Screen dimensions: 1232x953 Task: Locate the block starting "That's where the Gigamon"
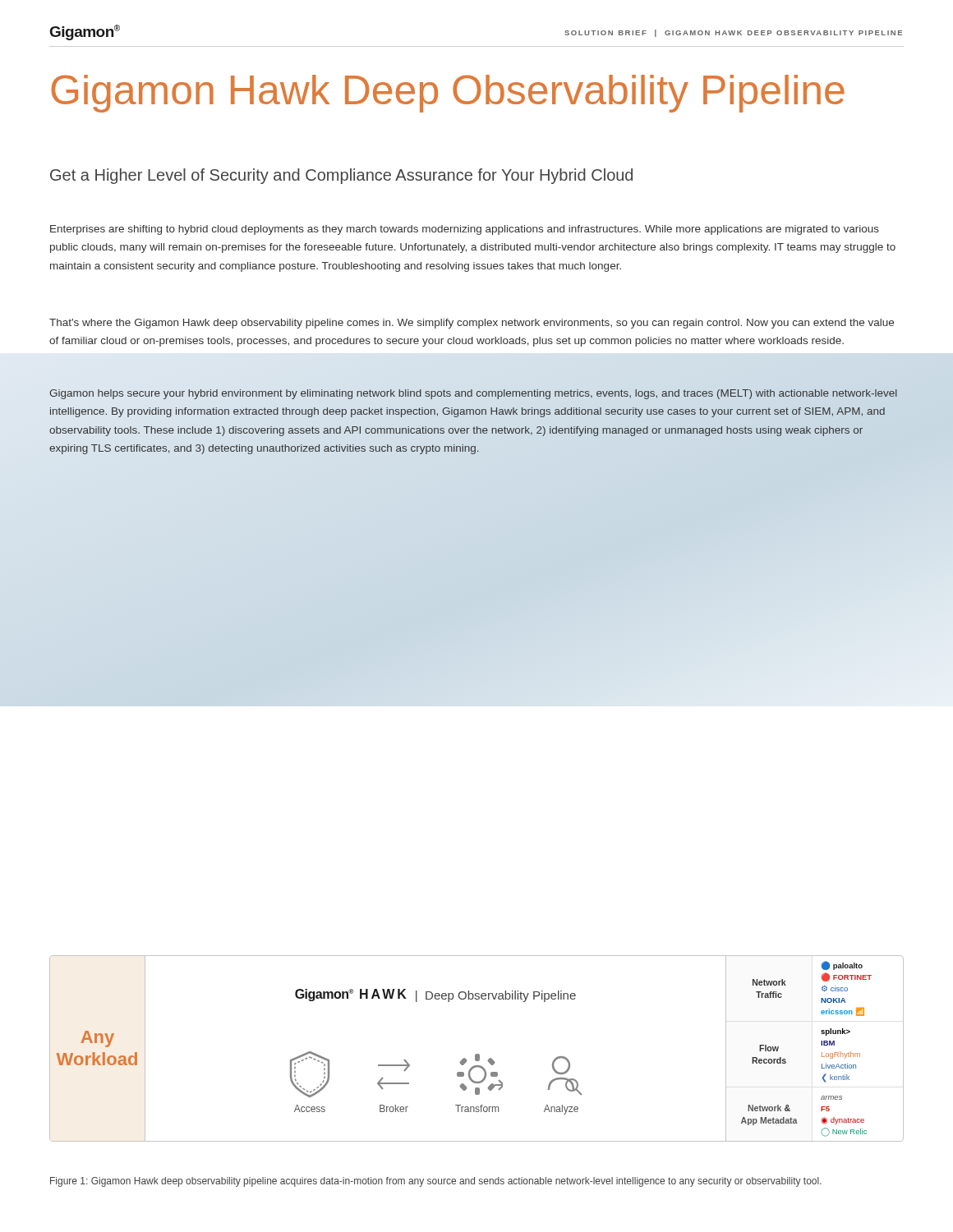pos(472,332)
